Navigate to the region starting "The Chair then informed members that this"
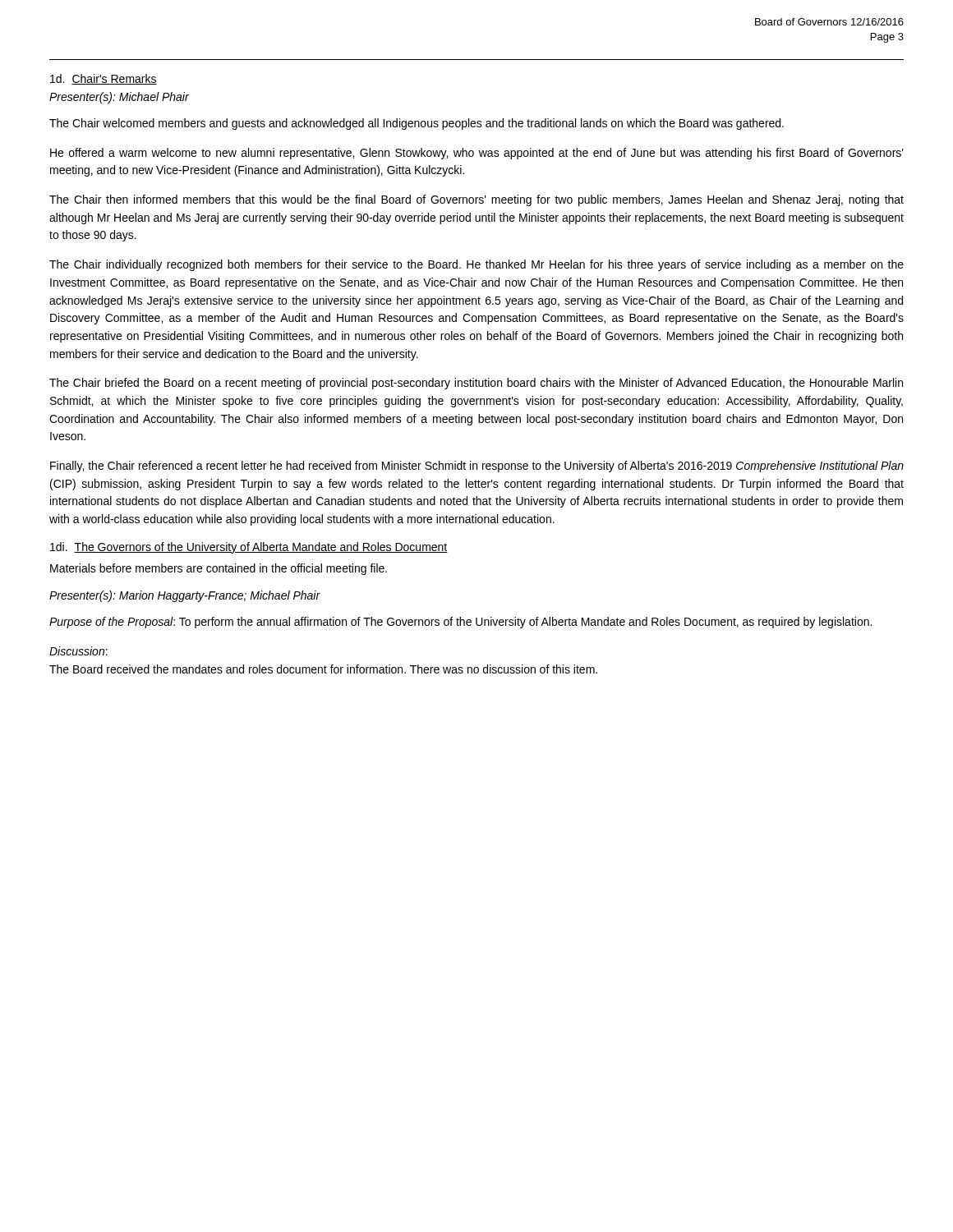The image size is (953, 1232). (x=476, y=217)
